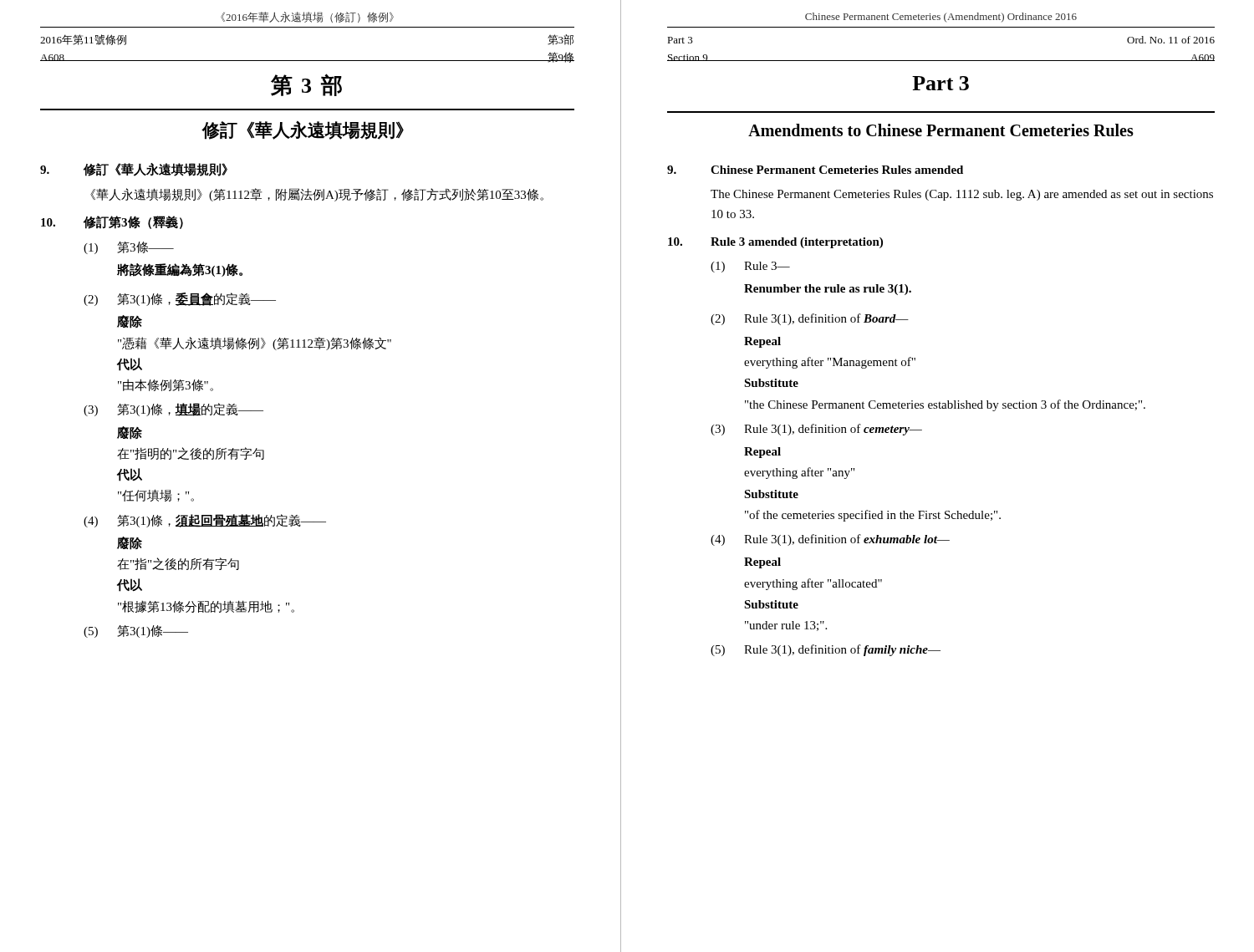The height and width of the screenshot is (952, 1254).
Task: Click on the text starting "Amendments to Chinese Permanent Cemeteries Rules"
Action: click(x=941, y=130)
